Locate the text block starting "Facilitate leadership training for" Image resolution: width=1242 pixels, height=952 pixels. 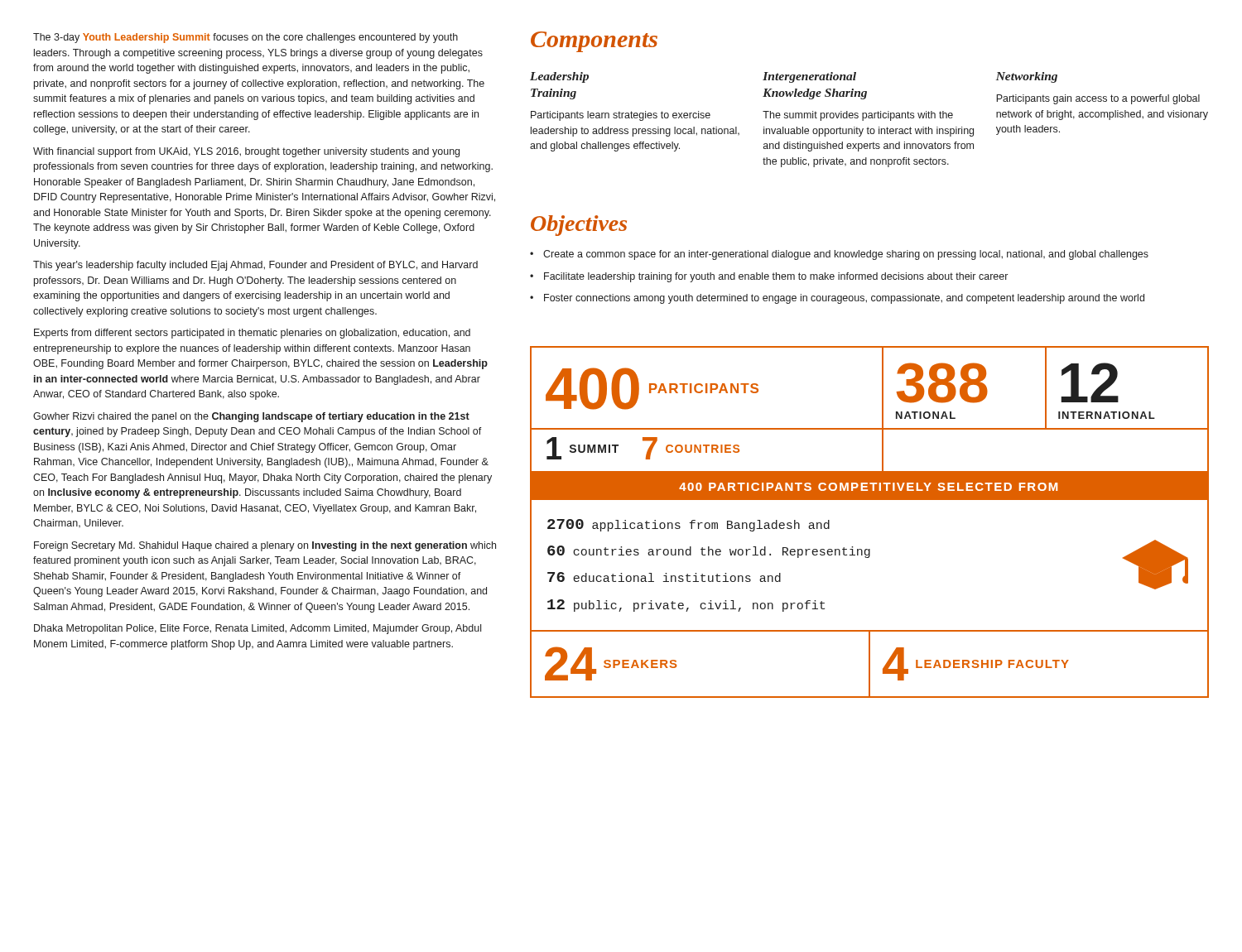869,277
